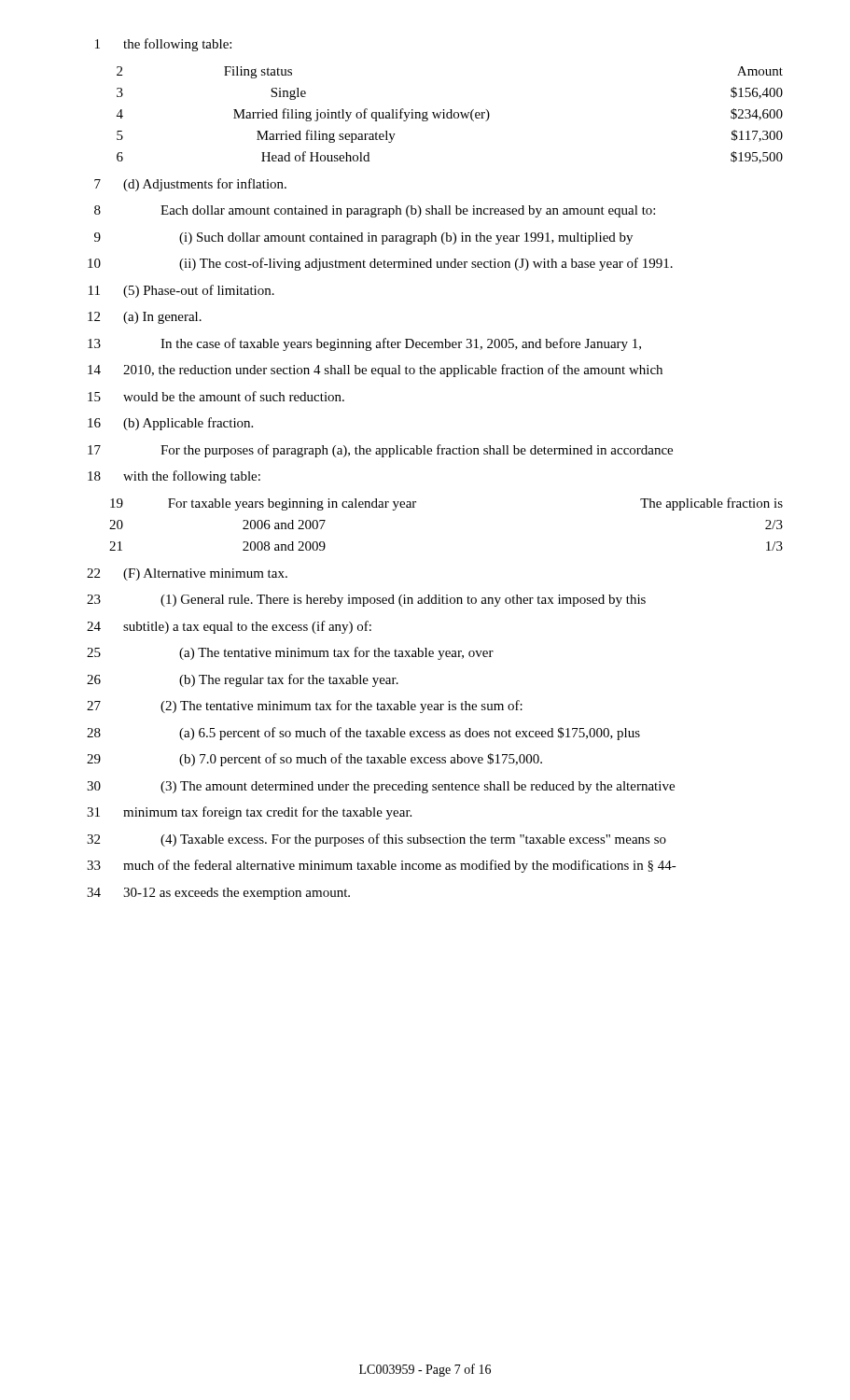
Task: Point to the passage starting "16 (b) Applicable"
Action: 170,424
